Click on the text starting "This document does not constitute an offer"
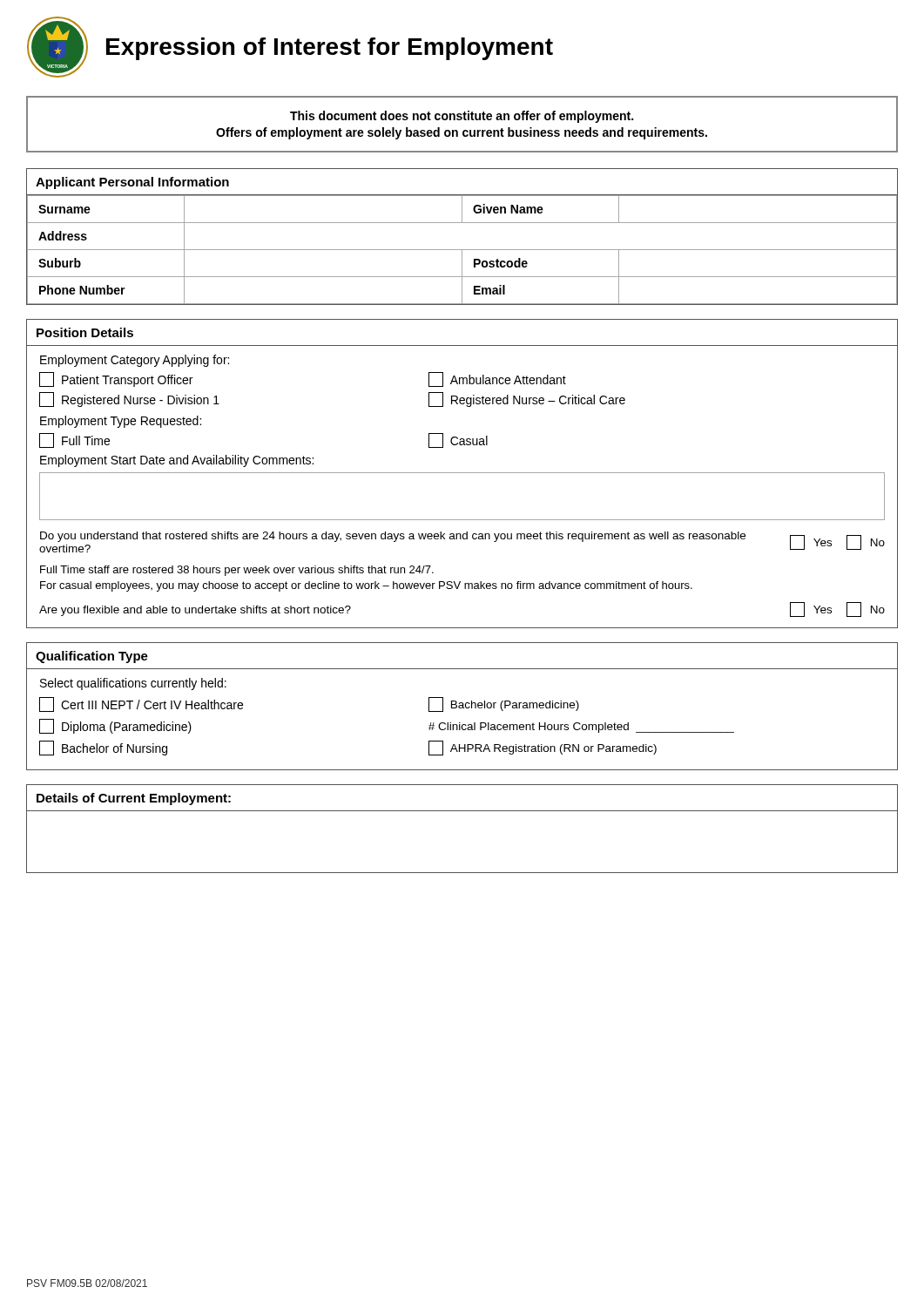The height and width of the screenshot is (1307, 924). (x=462, y=124)
